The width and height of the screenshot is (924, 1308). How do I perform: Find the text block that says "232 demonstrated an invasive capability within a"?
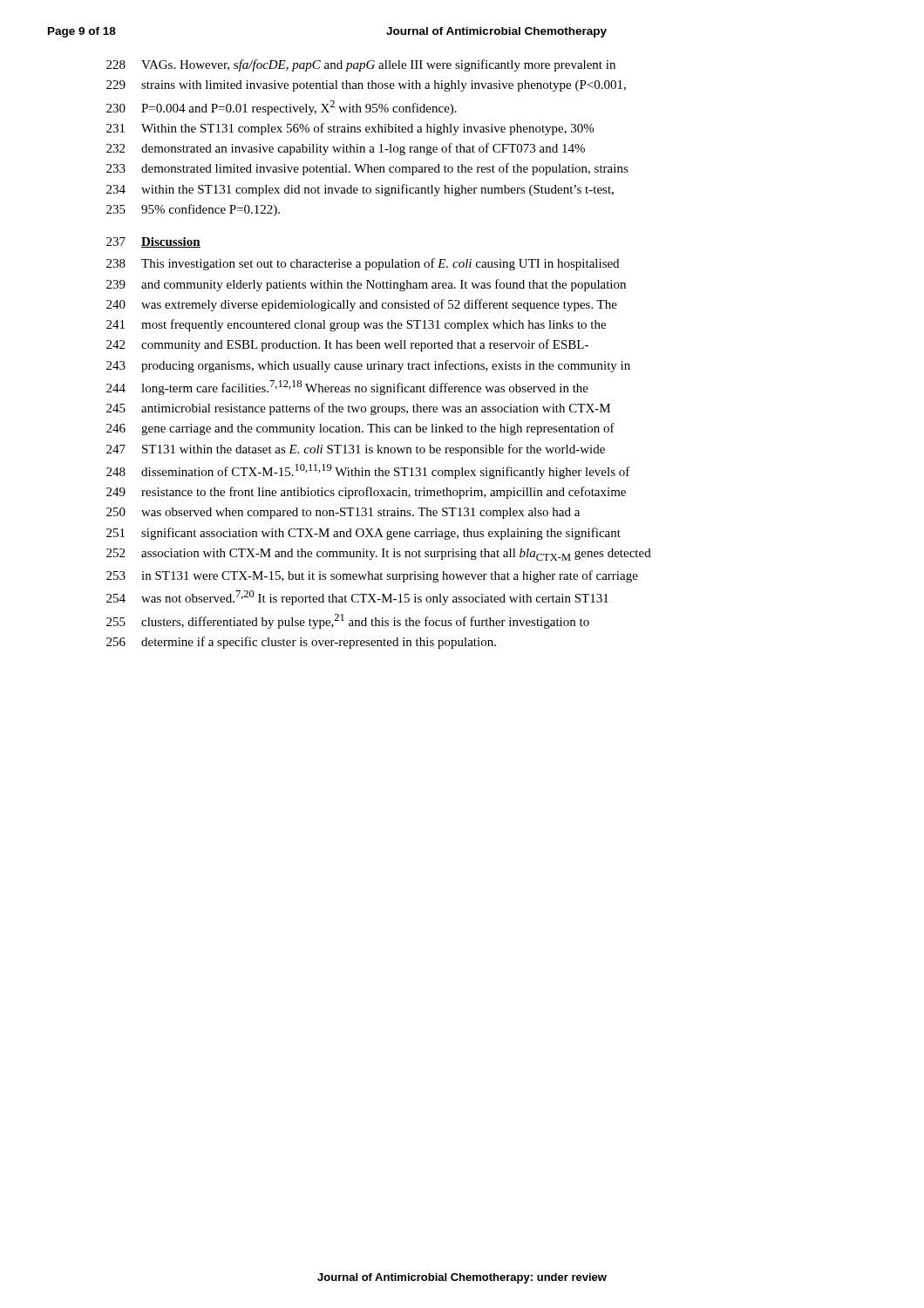click(x=462, y=149)
